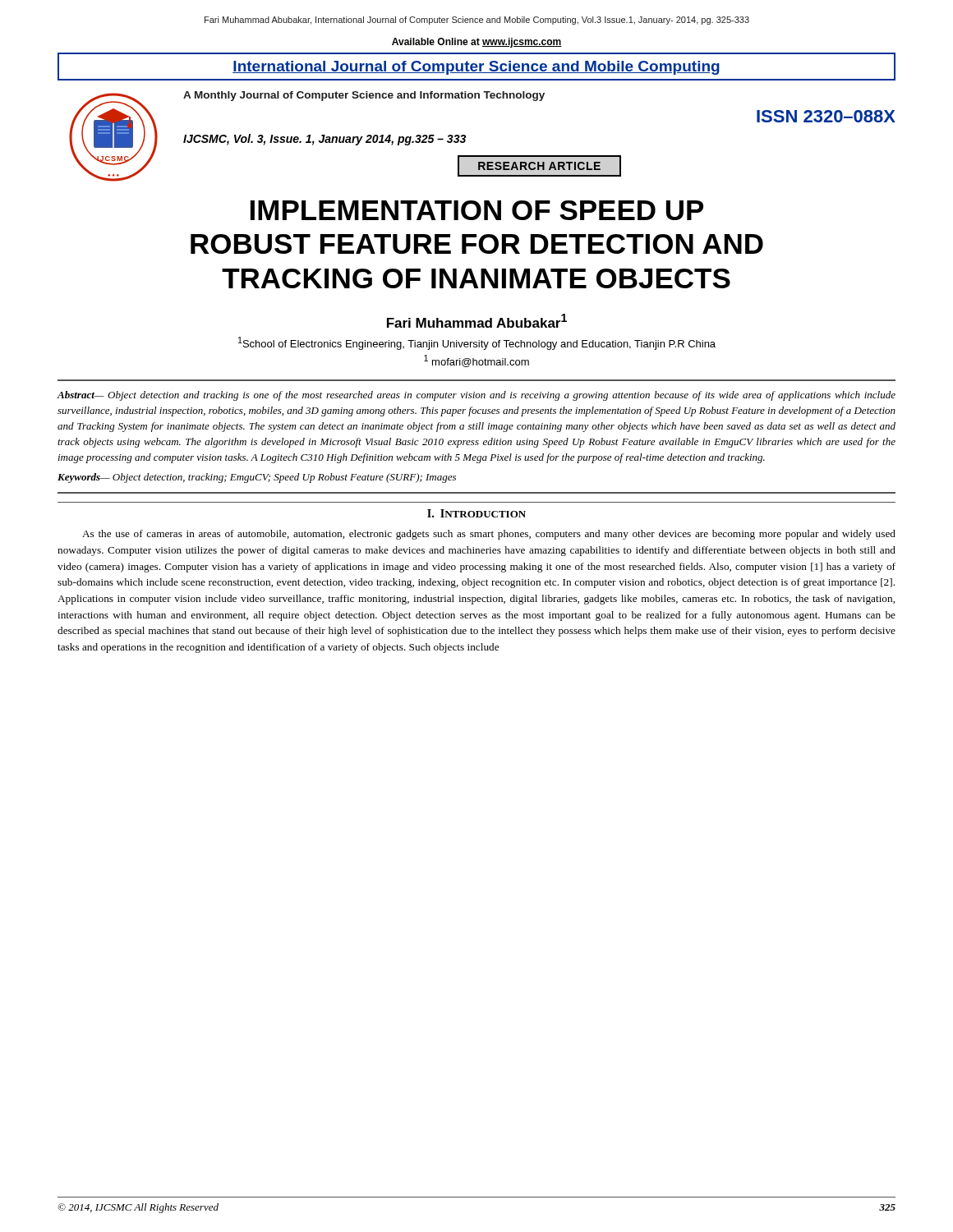This screenshot has height=1232, width=953.
Task: Locate the text block that says "Keywords— Object detection, tracking;"
Action: (257, 477)
